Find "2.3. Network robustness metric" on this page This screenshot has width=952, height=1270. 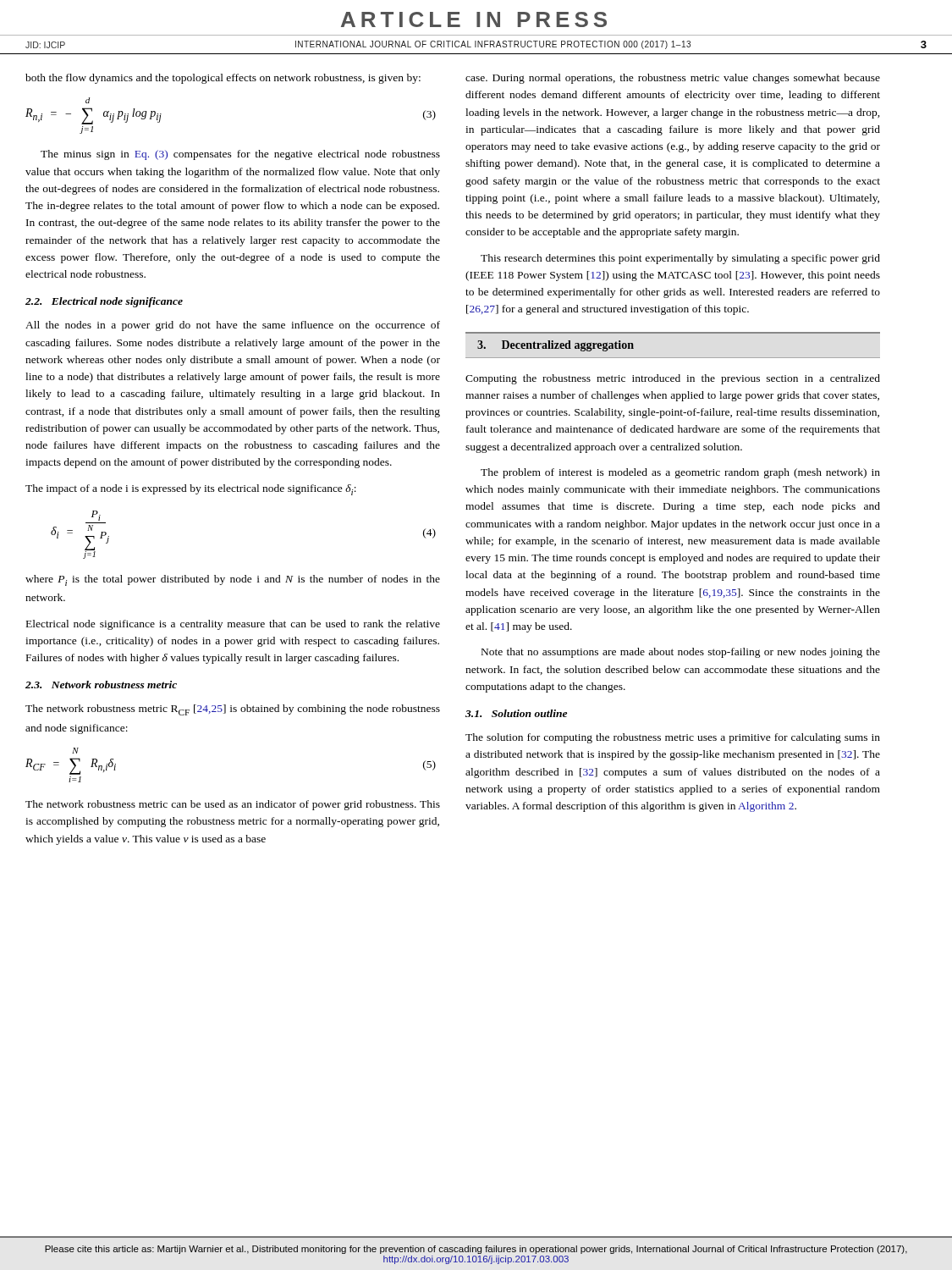(x=101, y=685)
